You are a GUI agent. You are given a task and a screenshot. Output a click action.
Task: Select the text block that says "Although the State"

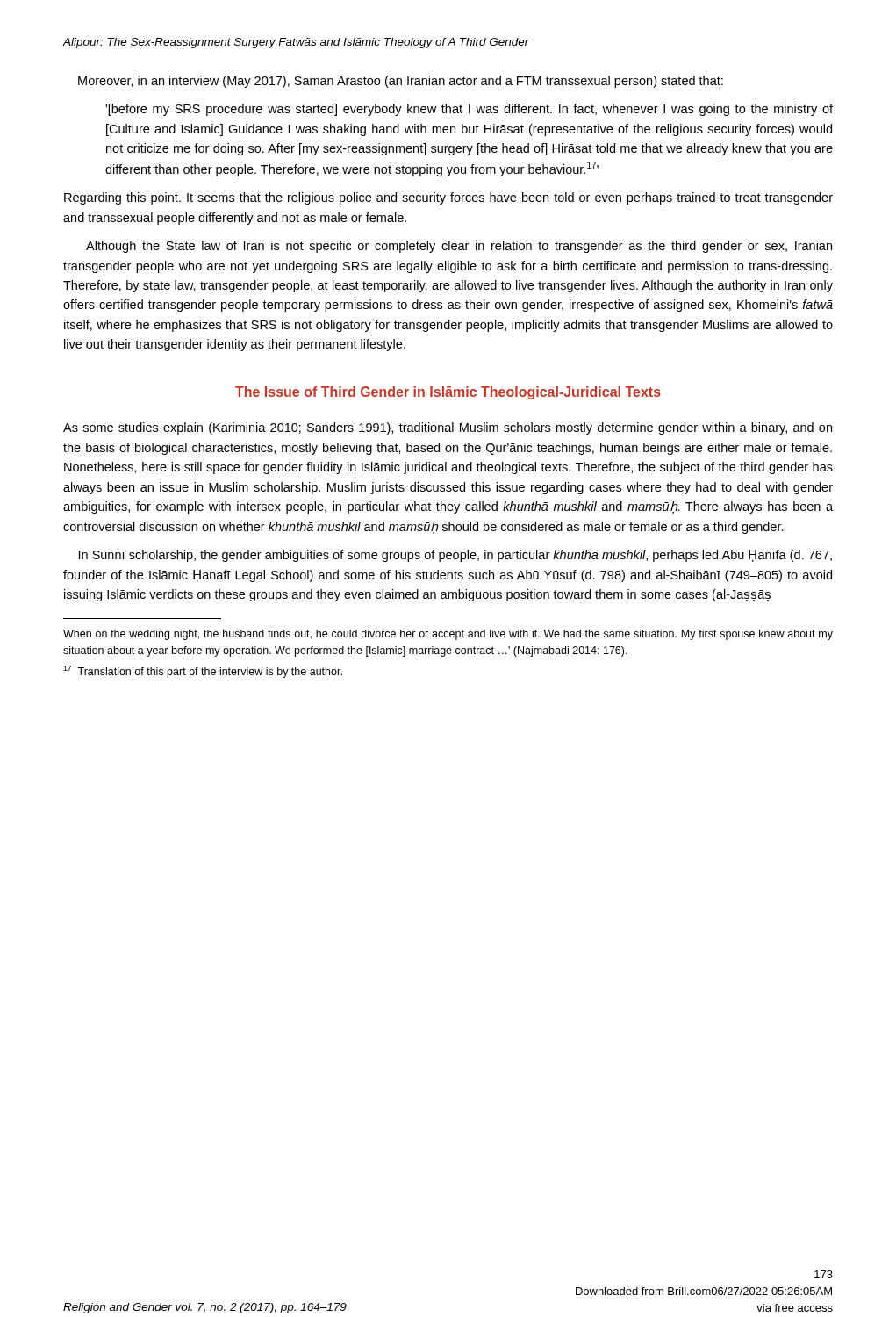pos(448,295)
